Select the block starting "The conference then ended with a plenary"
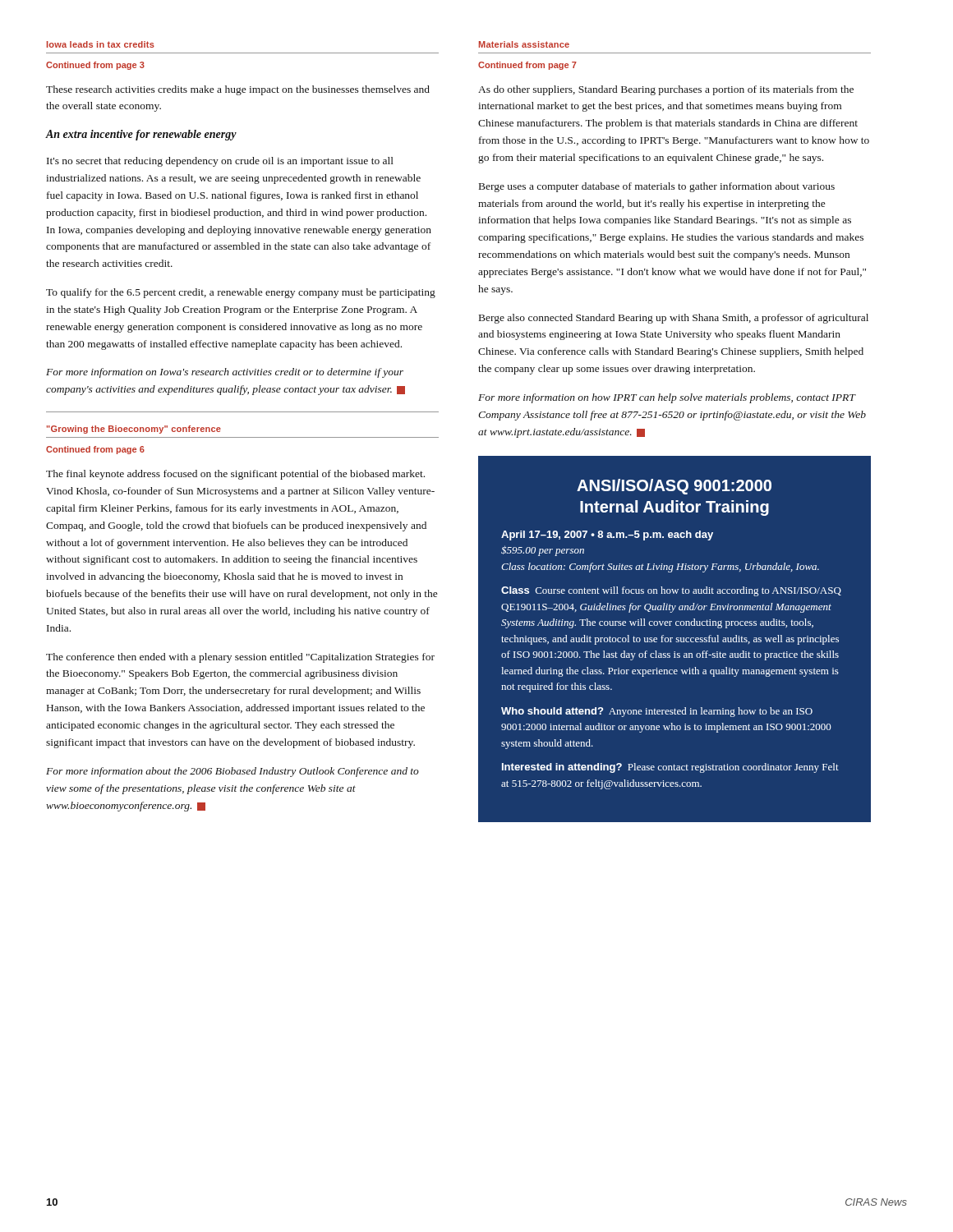 (x=242, y=700)
